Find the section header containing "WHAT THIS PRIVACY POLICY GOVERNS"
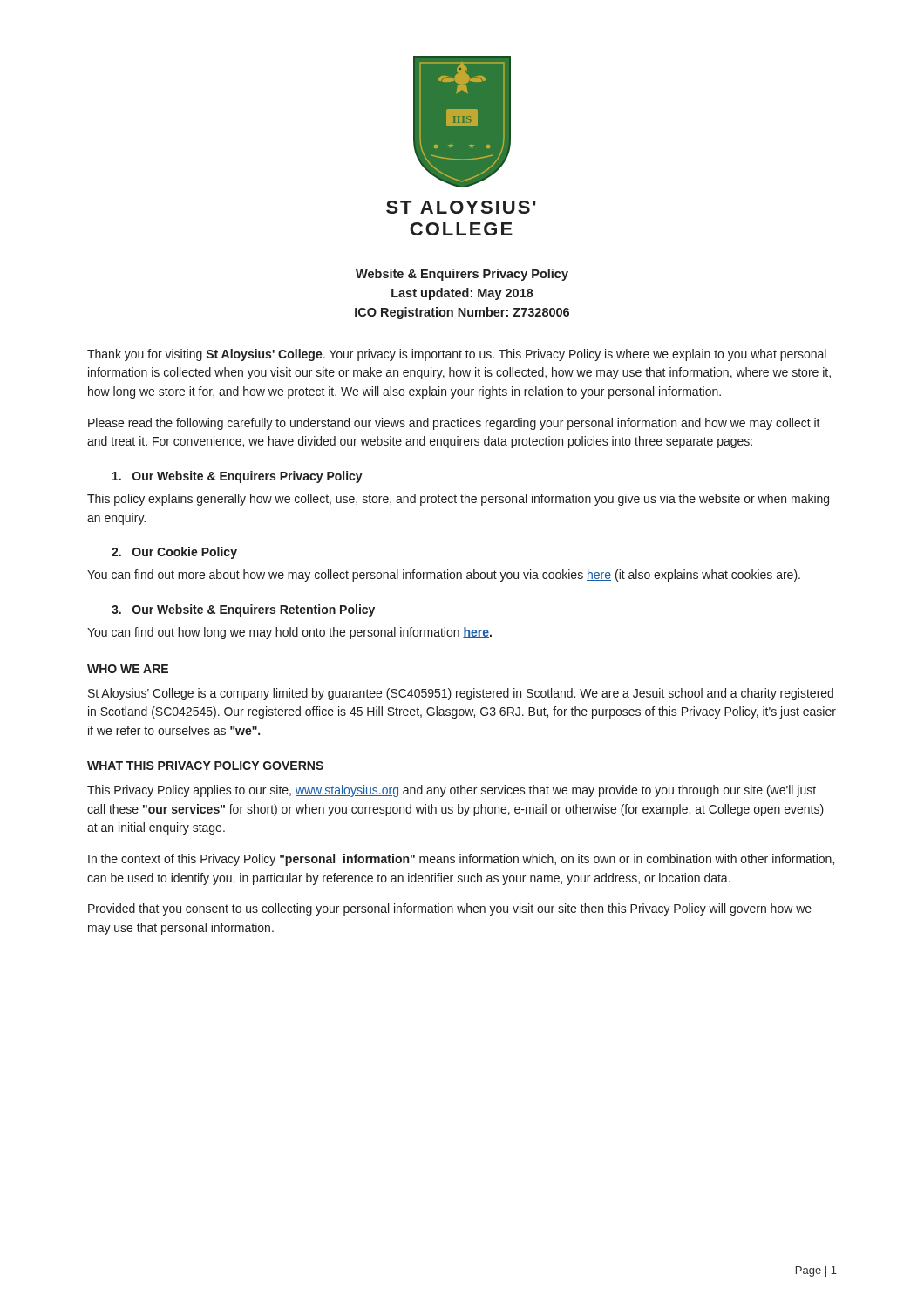Viewport: 924px width, 1308px height. pos(205,766)
